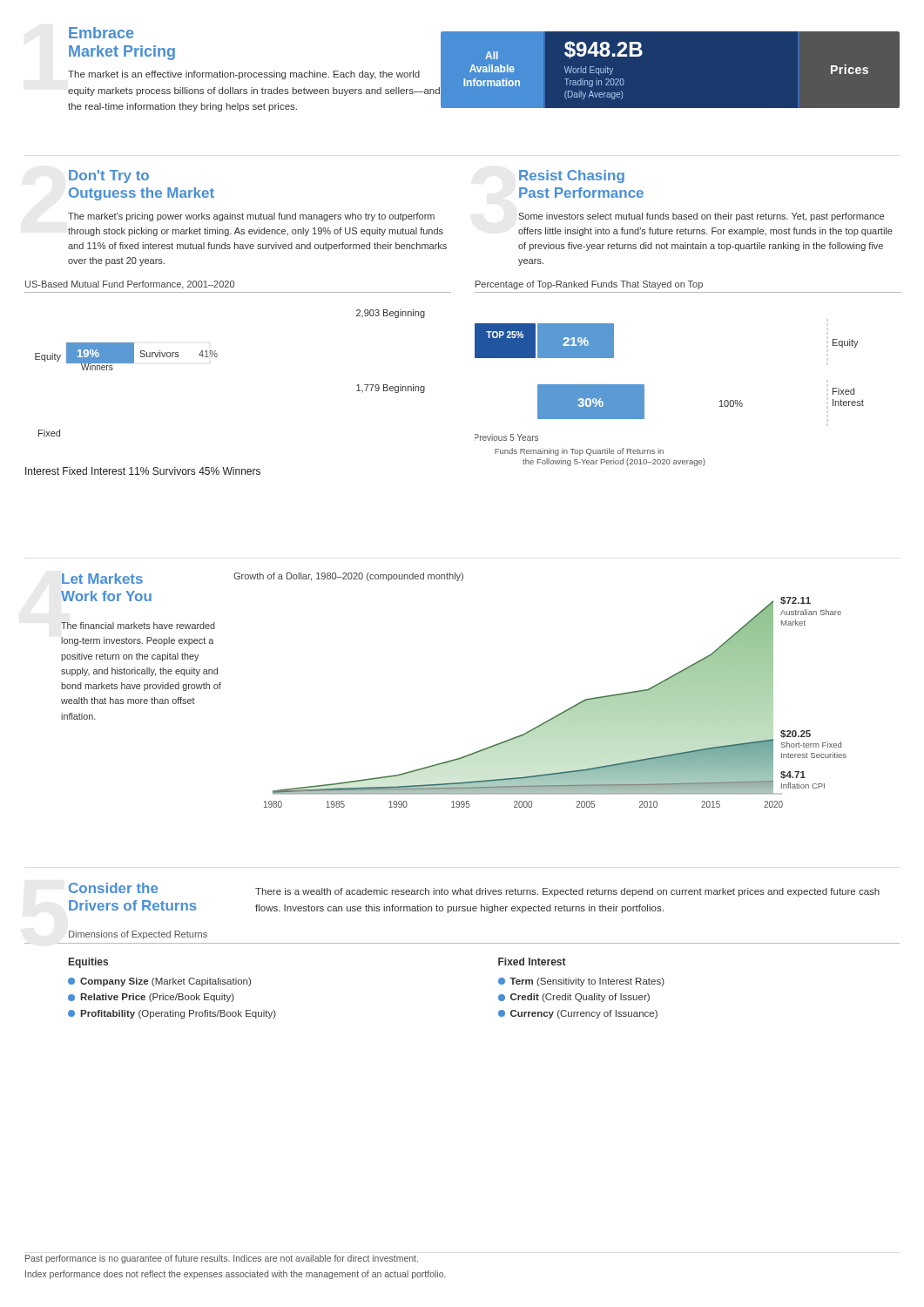Find the table that mentions "Relative Price (Price/Book Equity)"
The height and width of the screenshot is (1307, 924).
point(462,986)
